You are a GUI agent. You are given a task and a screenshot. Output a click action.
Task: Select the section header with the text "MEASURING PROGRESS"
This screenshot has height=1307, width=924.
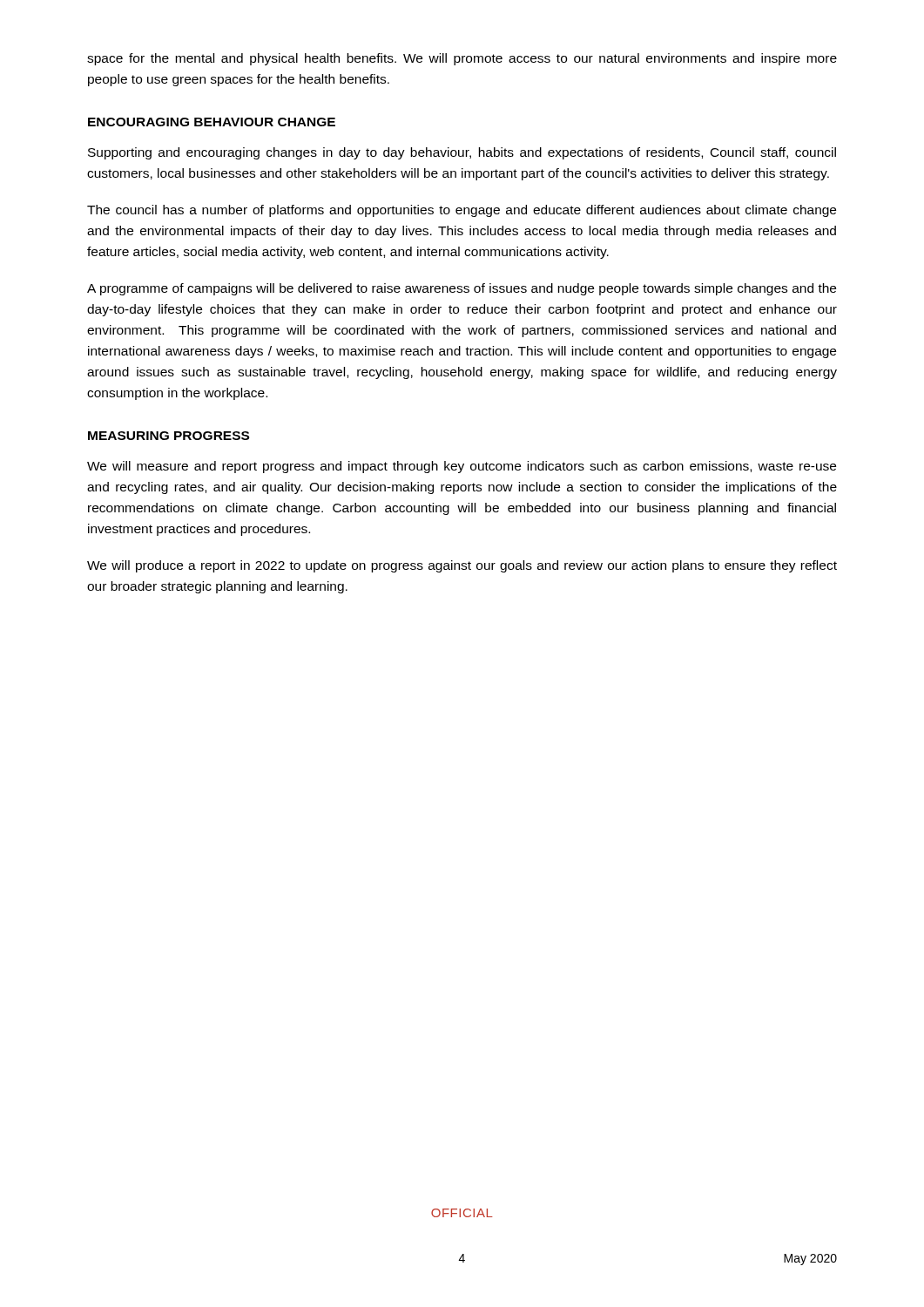click(168, 435)
